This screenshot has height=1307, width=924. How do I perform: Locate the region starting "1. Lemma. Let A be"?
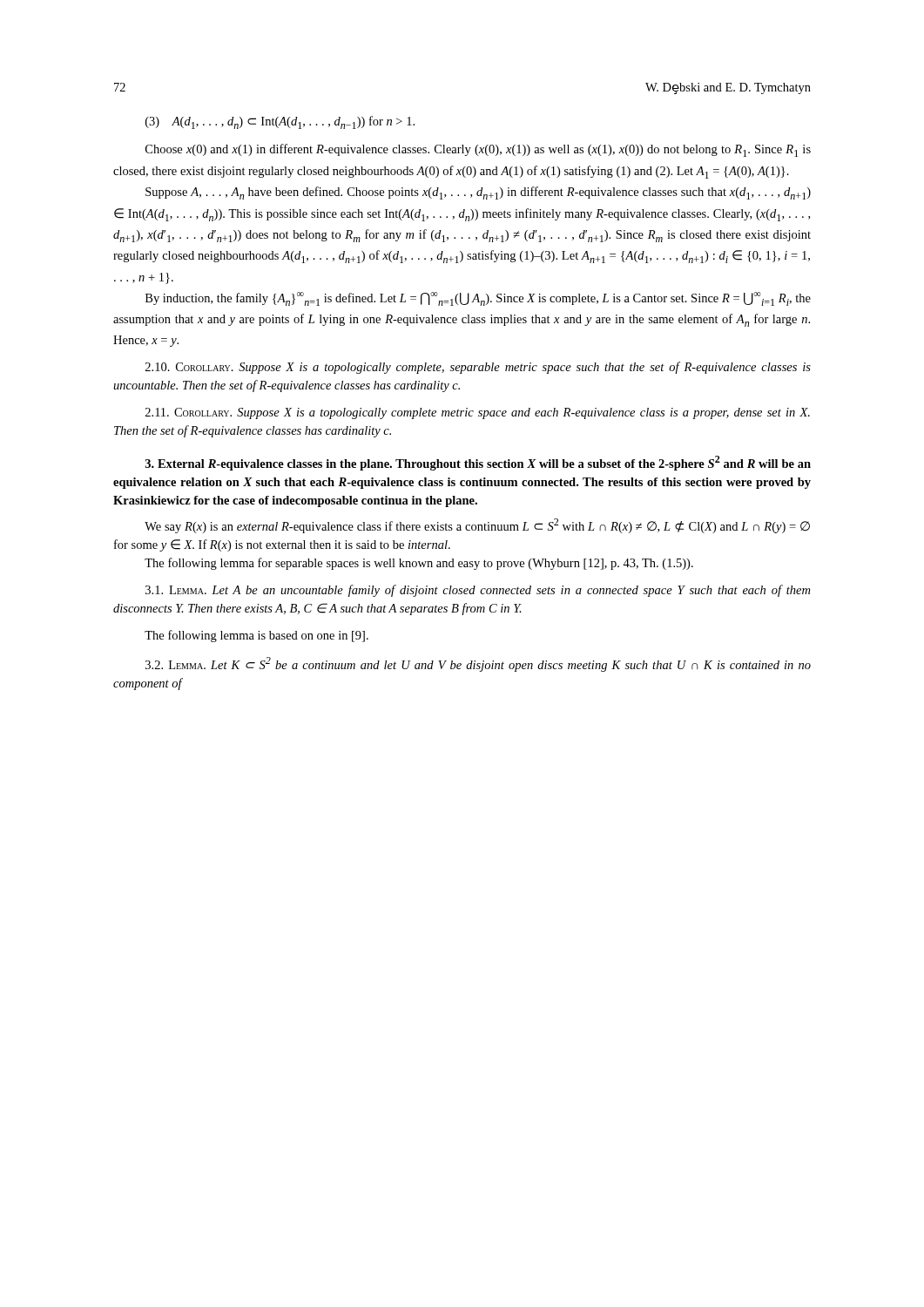point(462,600)
